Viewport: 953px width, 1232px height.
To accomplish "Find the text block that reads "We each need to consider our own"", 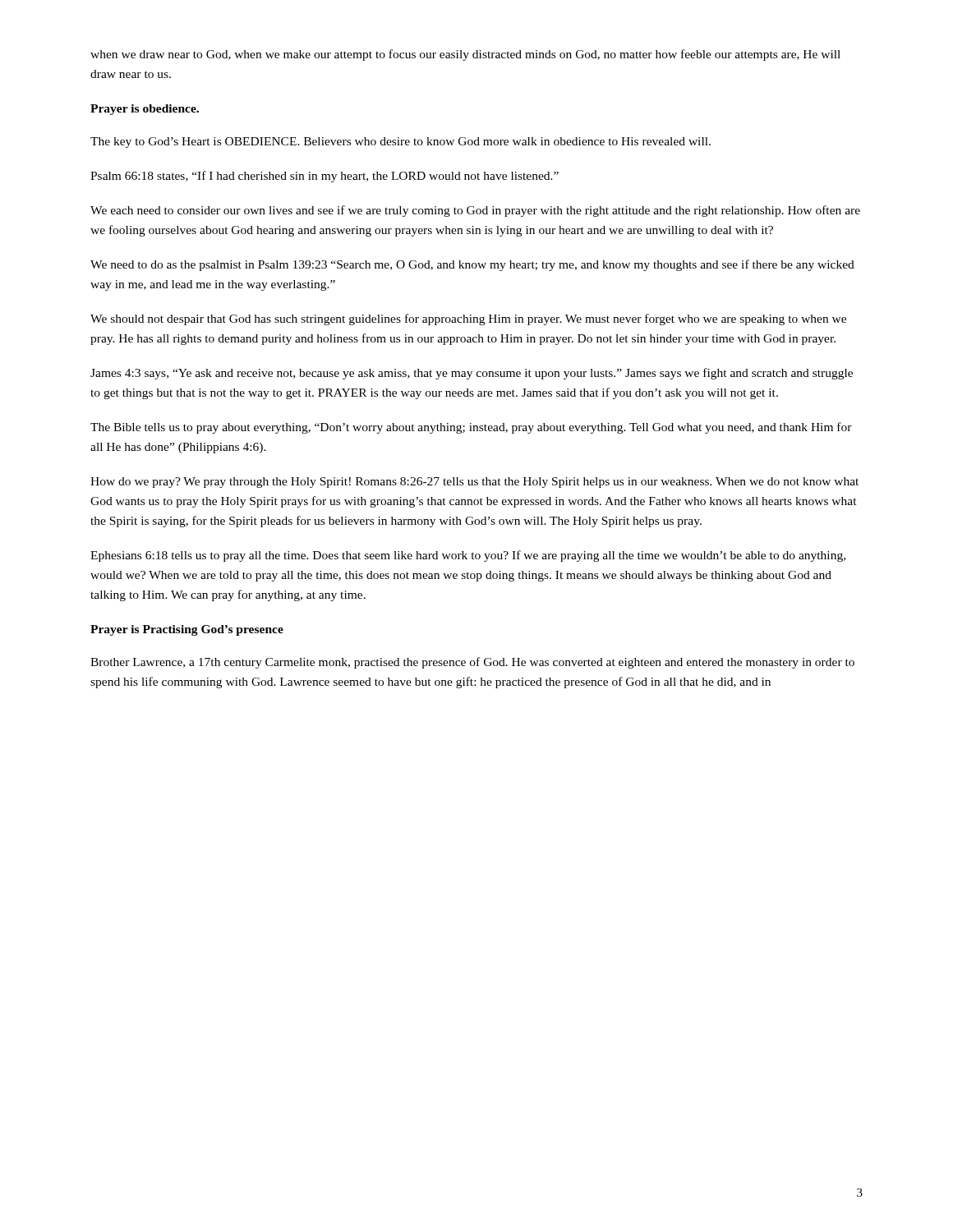I will pyautogui.click(x=475, y=220).
